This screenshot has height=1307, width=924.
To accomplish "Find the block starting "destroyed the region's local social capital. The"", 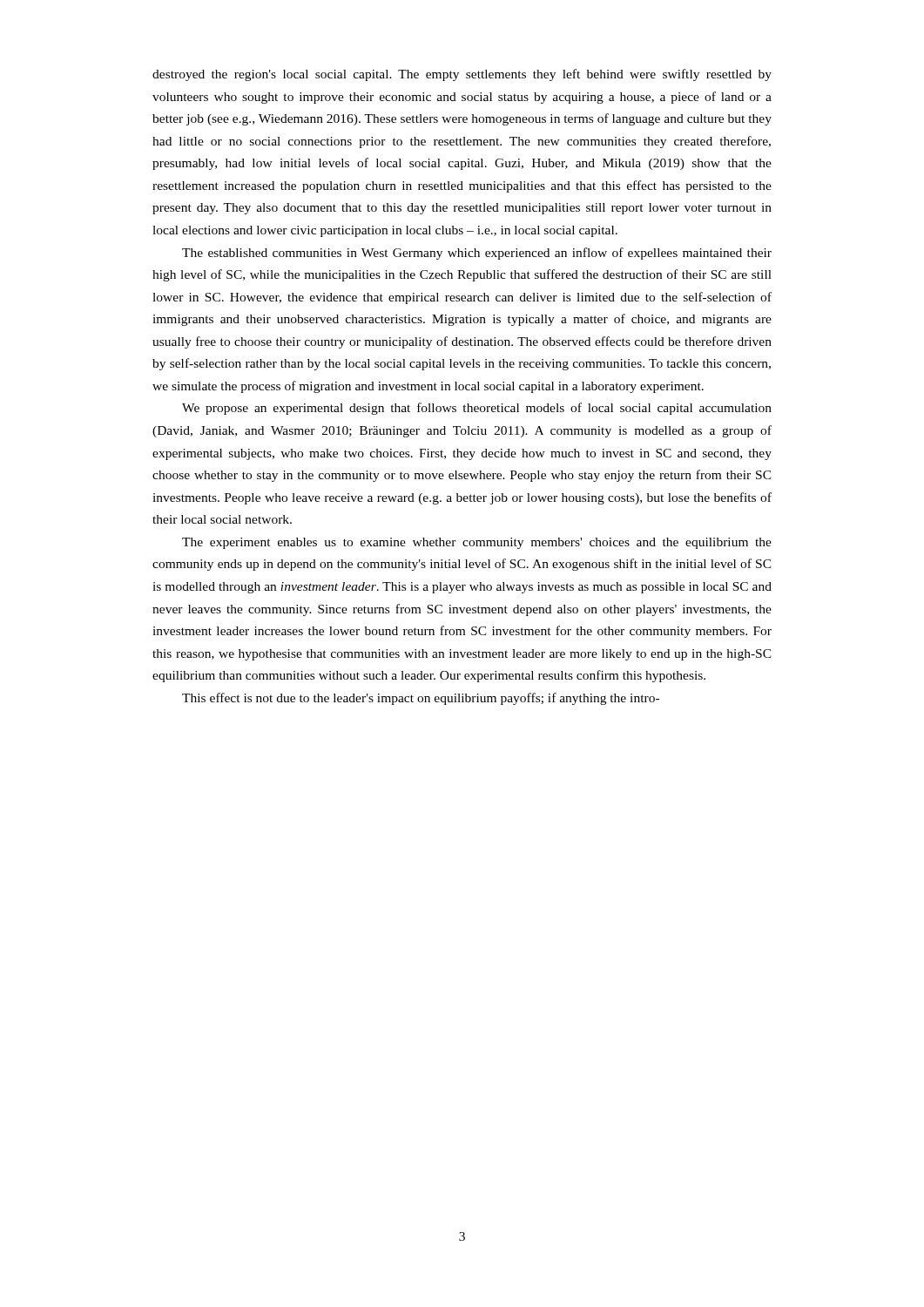I will pos(462,152).
